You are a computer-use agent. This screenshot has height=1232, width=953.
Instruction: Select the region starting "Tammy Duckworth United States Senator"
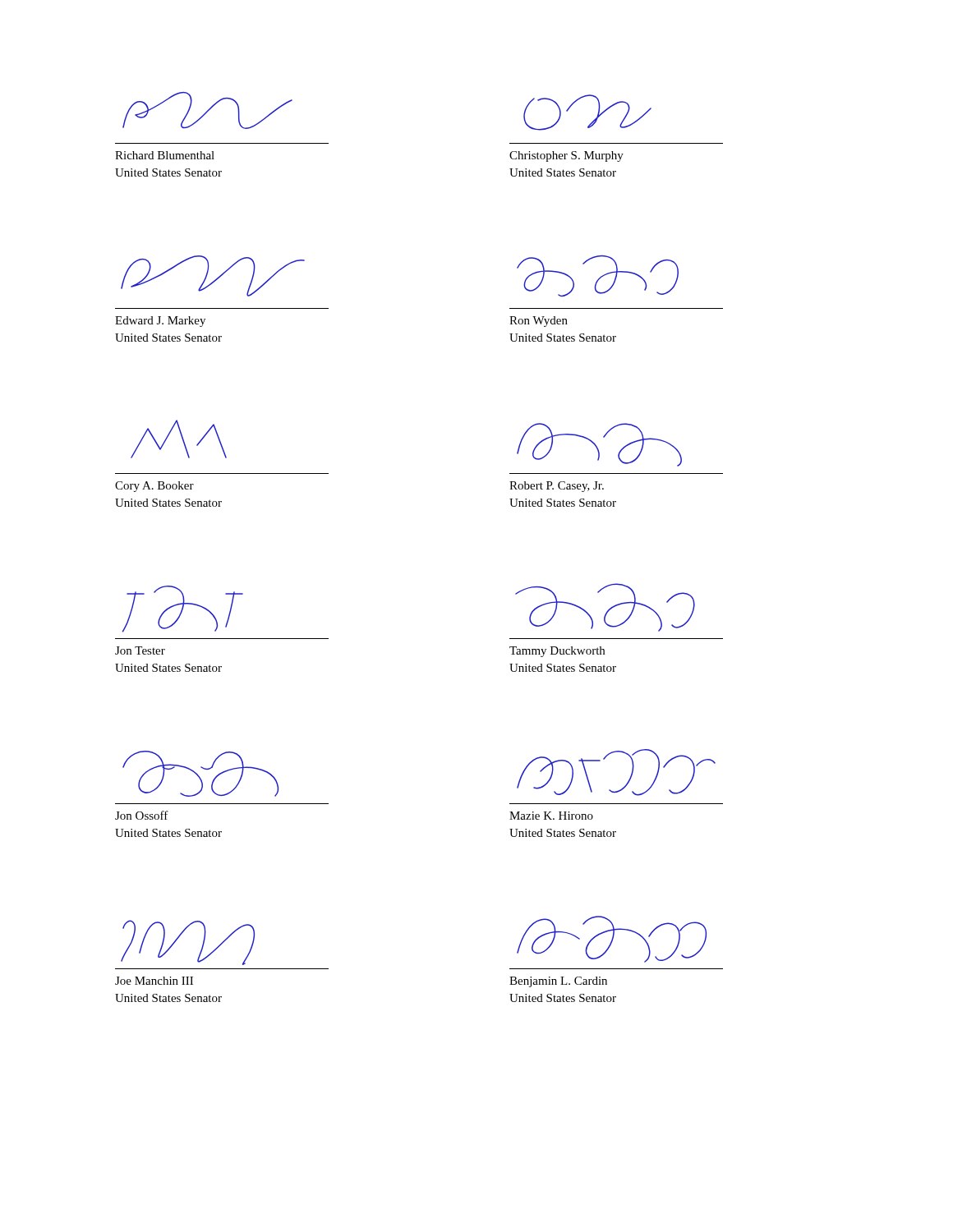coord(674,623)
